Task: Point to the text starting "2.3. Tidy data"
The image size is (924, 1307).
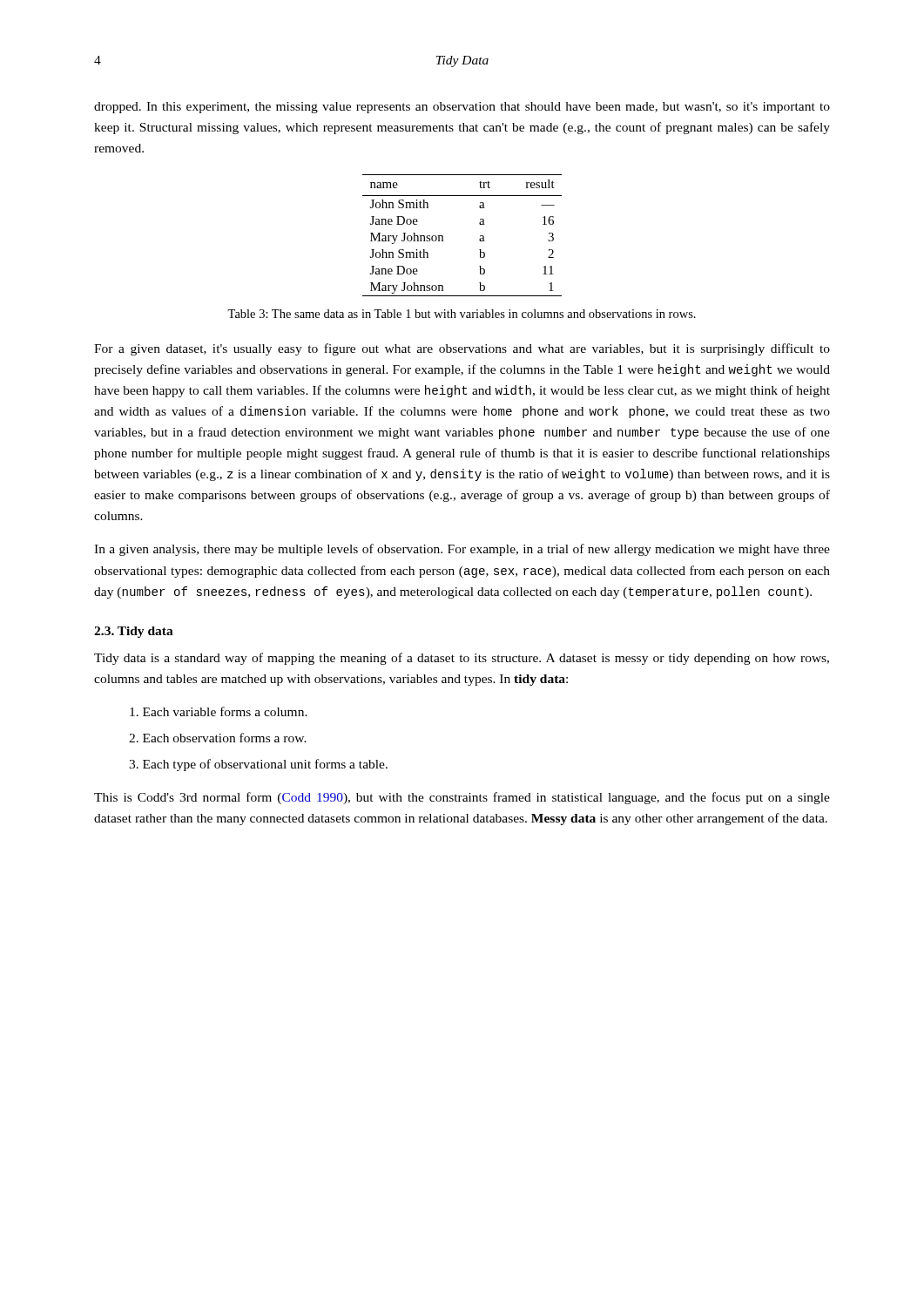Action: pos(134,630)
